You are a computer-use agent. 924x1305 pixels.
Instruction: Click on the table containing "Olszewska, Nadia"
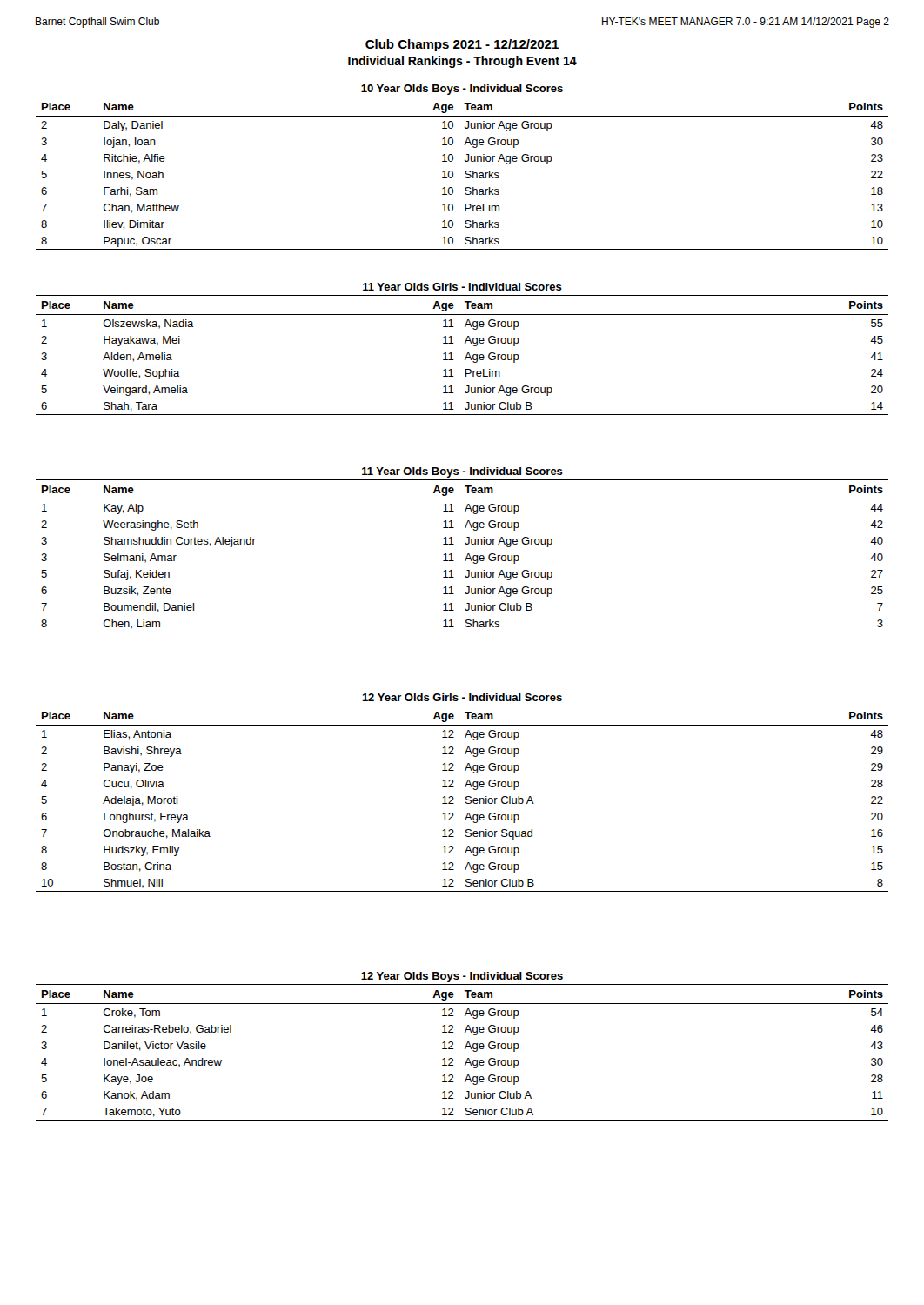pyautogui.click(x=462, y=355)
